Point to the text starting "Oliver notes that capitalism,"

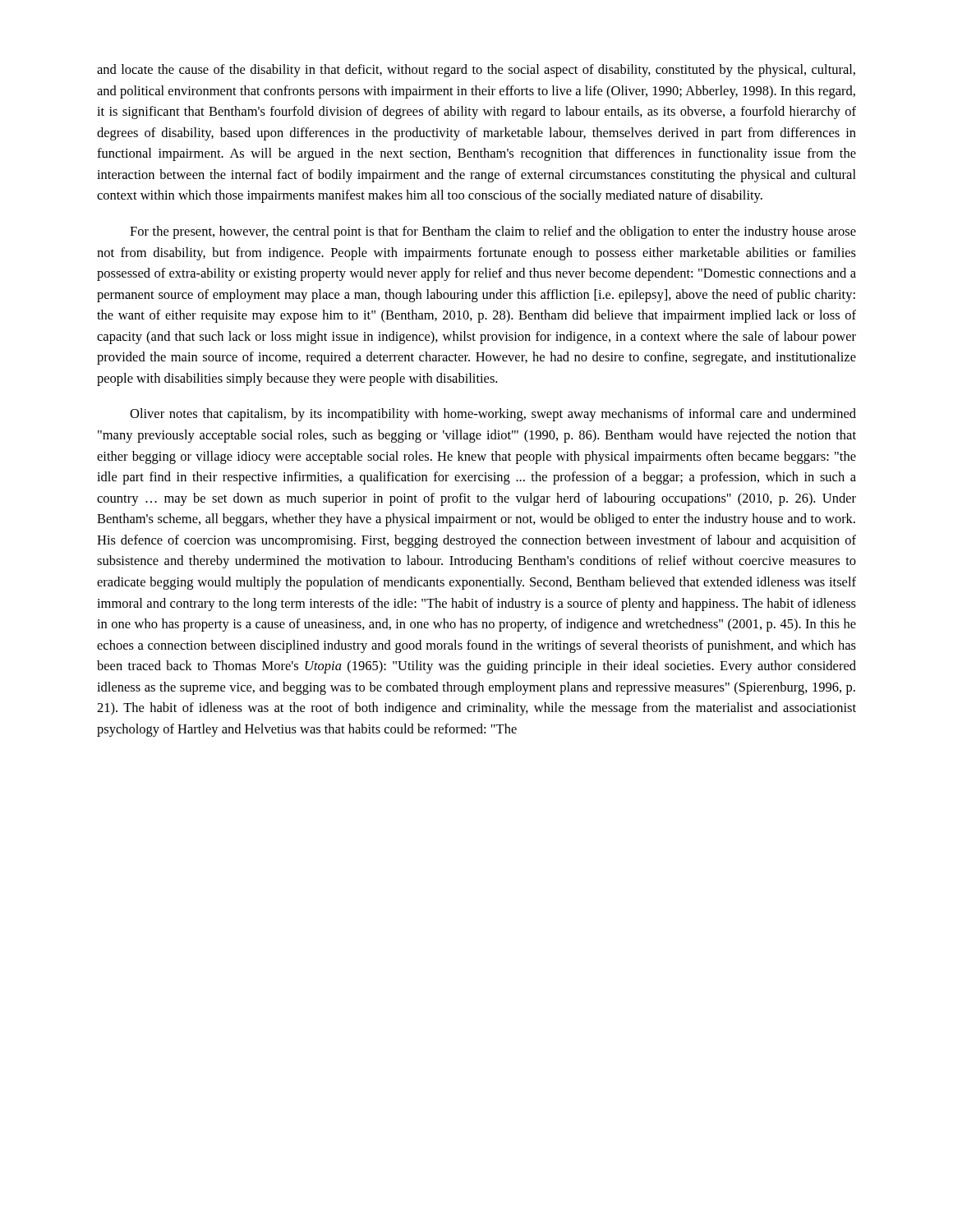click(476, 572)
